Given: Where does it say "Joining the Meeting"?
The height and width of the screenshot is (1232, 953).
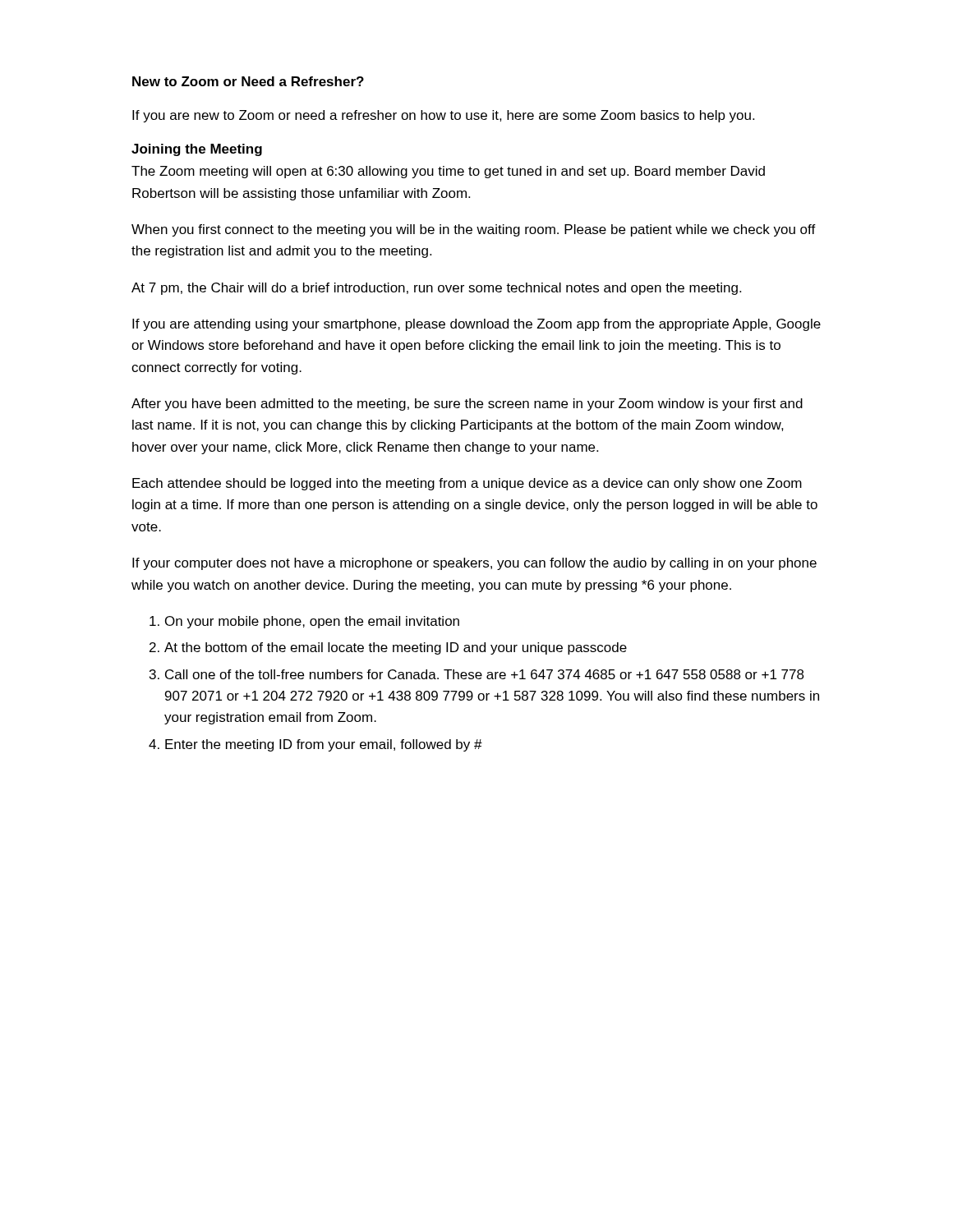Looking at the screenshot, I should pyautogui.click(x=197, y=149).
